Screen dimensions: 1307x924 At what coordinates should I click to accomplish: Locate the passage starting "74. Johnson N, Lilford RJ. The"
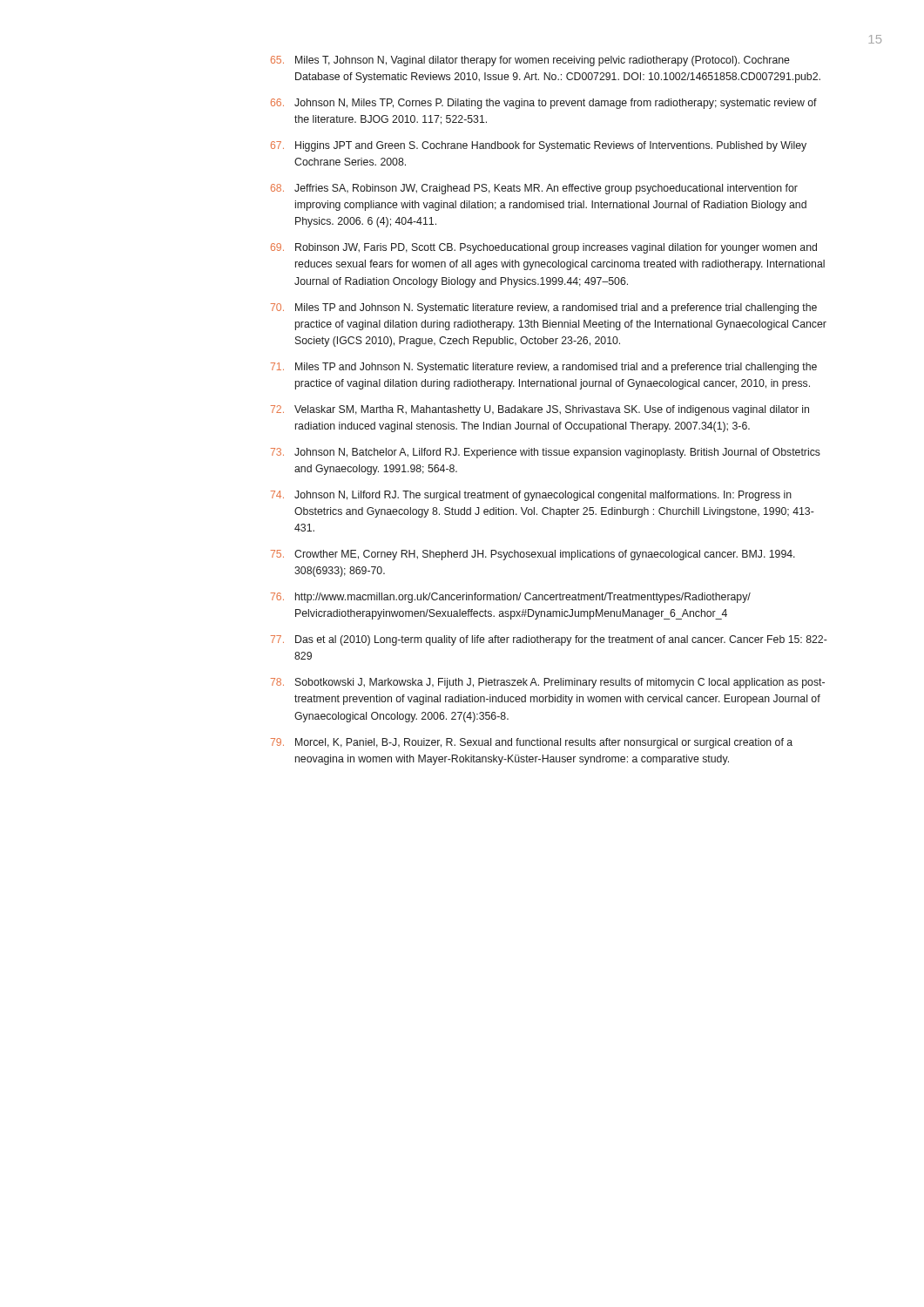[x=549, y=512]
